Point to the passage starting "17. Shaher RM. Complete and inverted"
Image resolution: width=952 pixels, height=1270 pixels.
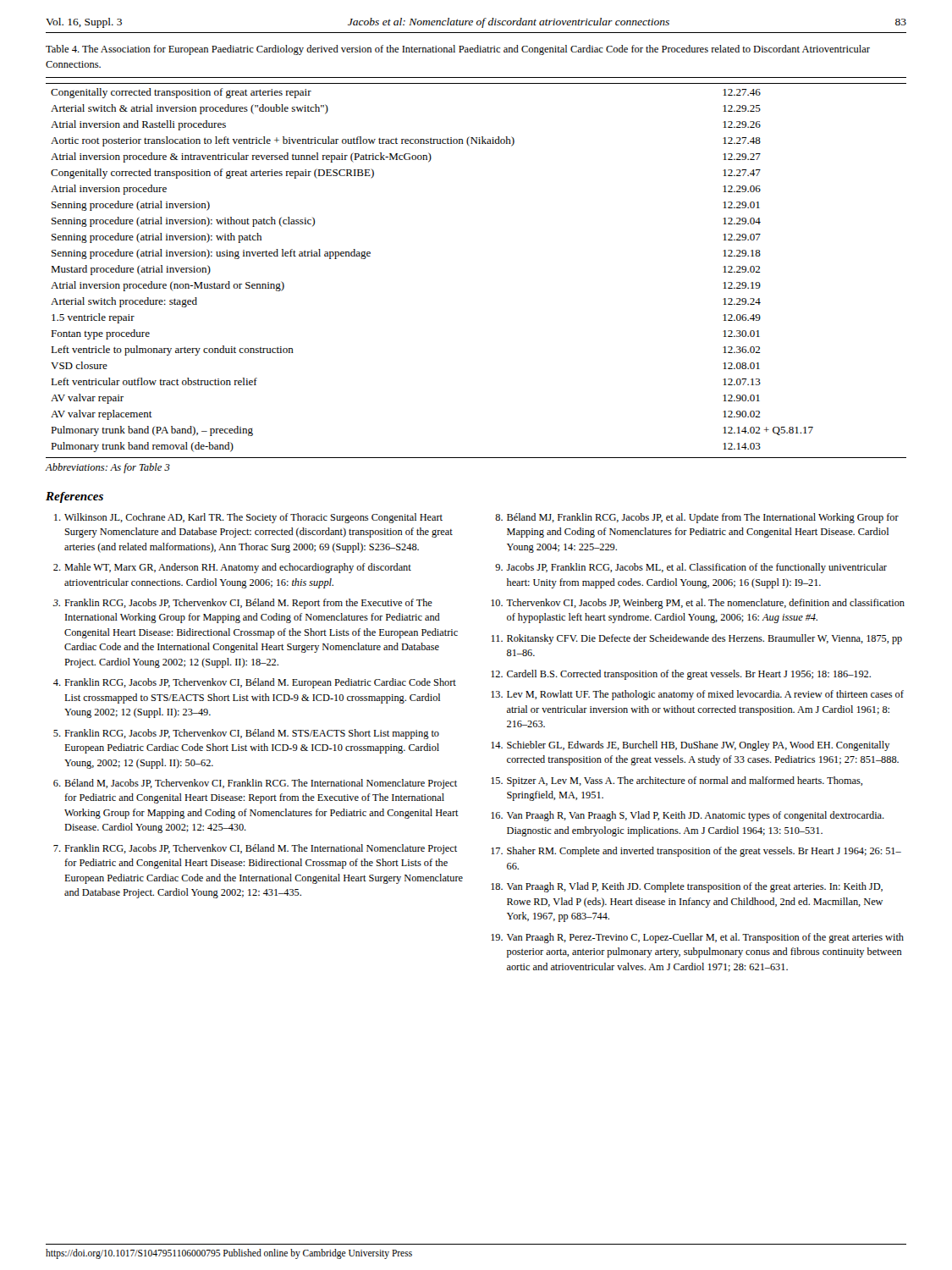[697, 859]
